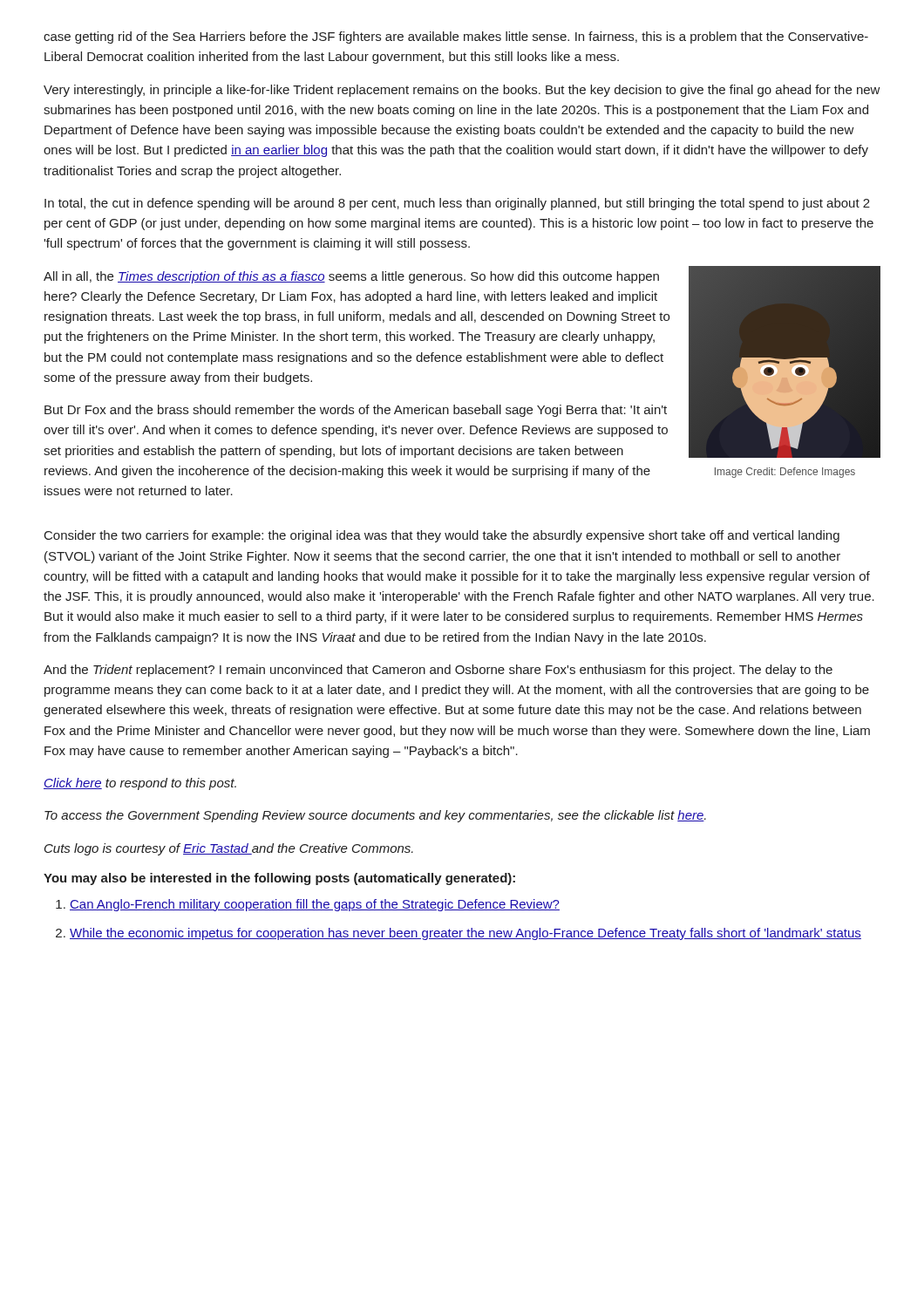Click on the text starting "Click here to respond to this post."
This screenshot has height=1308, width=924.
coord(141,783)
